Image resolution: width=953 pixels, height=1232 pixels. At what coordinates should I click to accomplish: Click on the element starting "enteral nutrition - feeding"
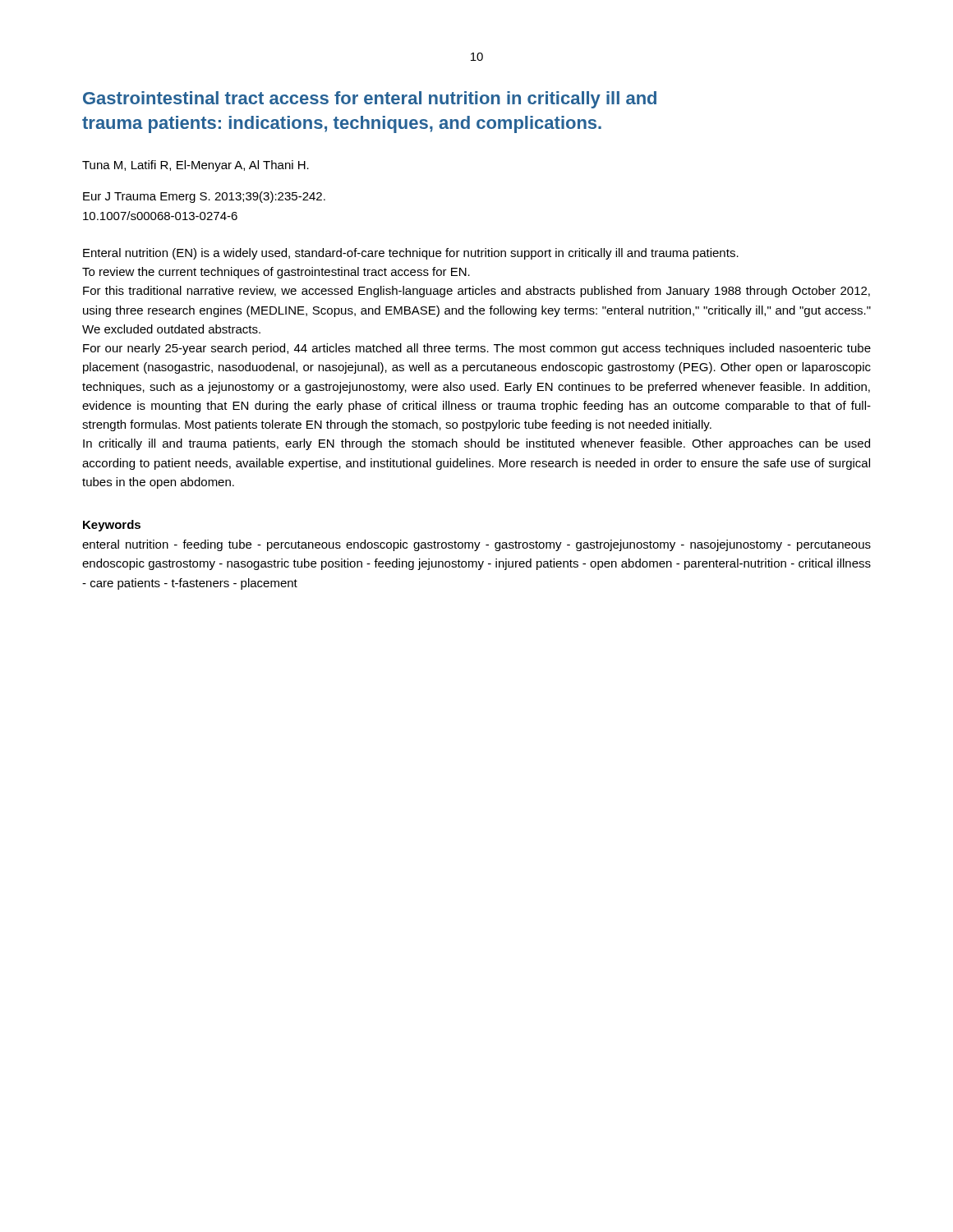[476, 563]
